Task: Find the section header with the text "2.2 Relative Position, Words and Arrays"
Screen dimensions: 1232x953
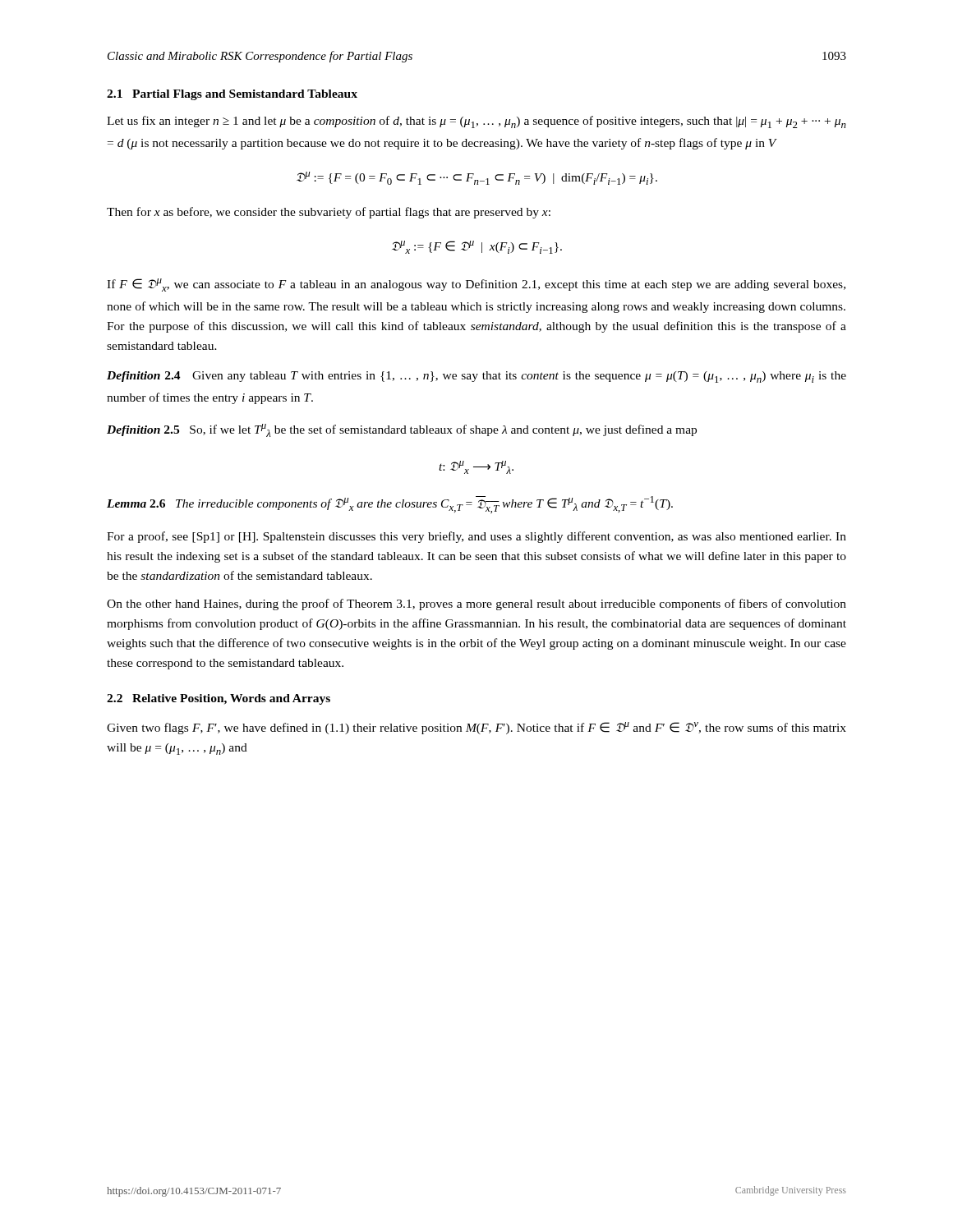Action: pos(219,698)
